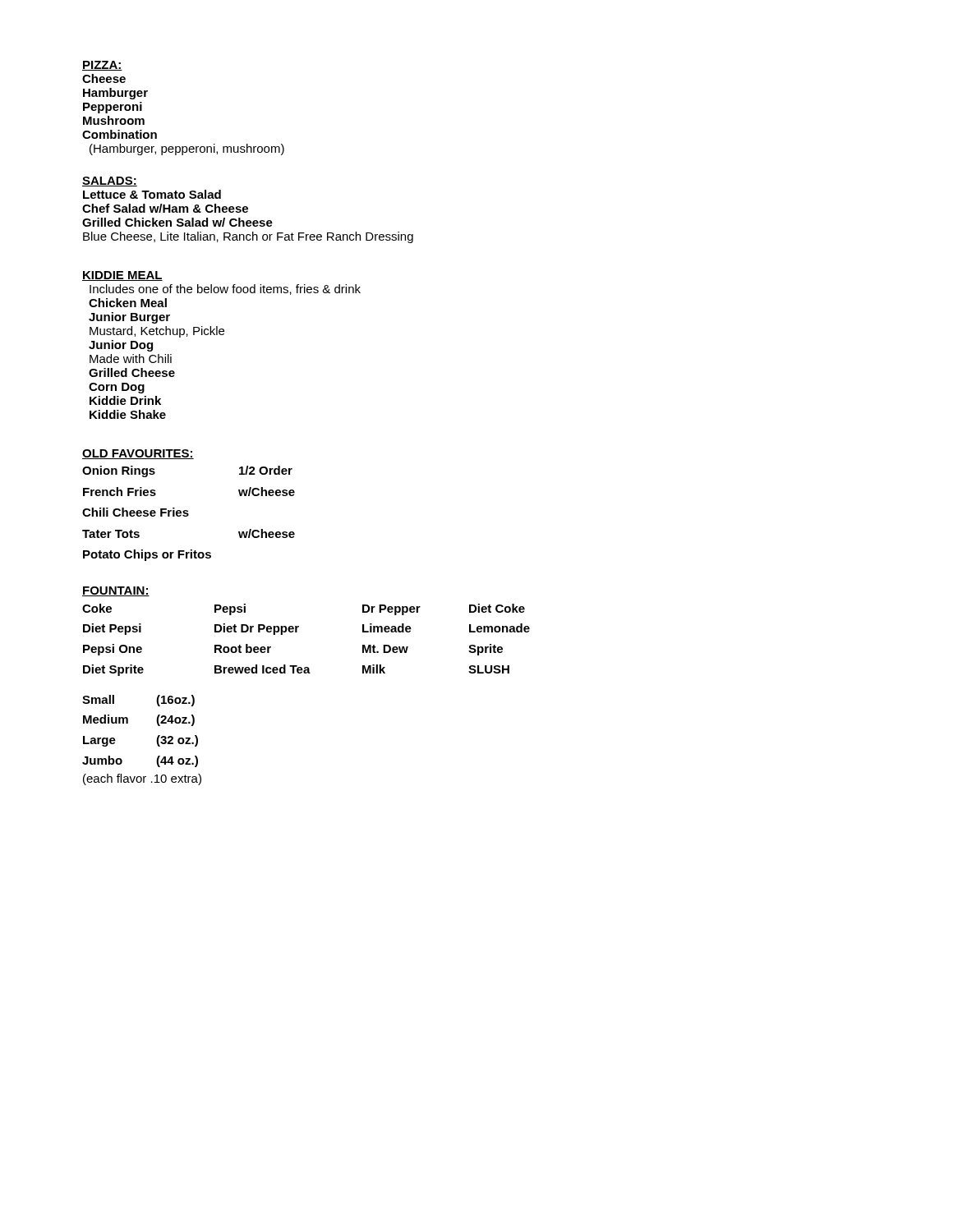
Task: Find the list item with the text "Potato Chips or"
Action: point(201,554)
